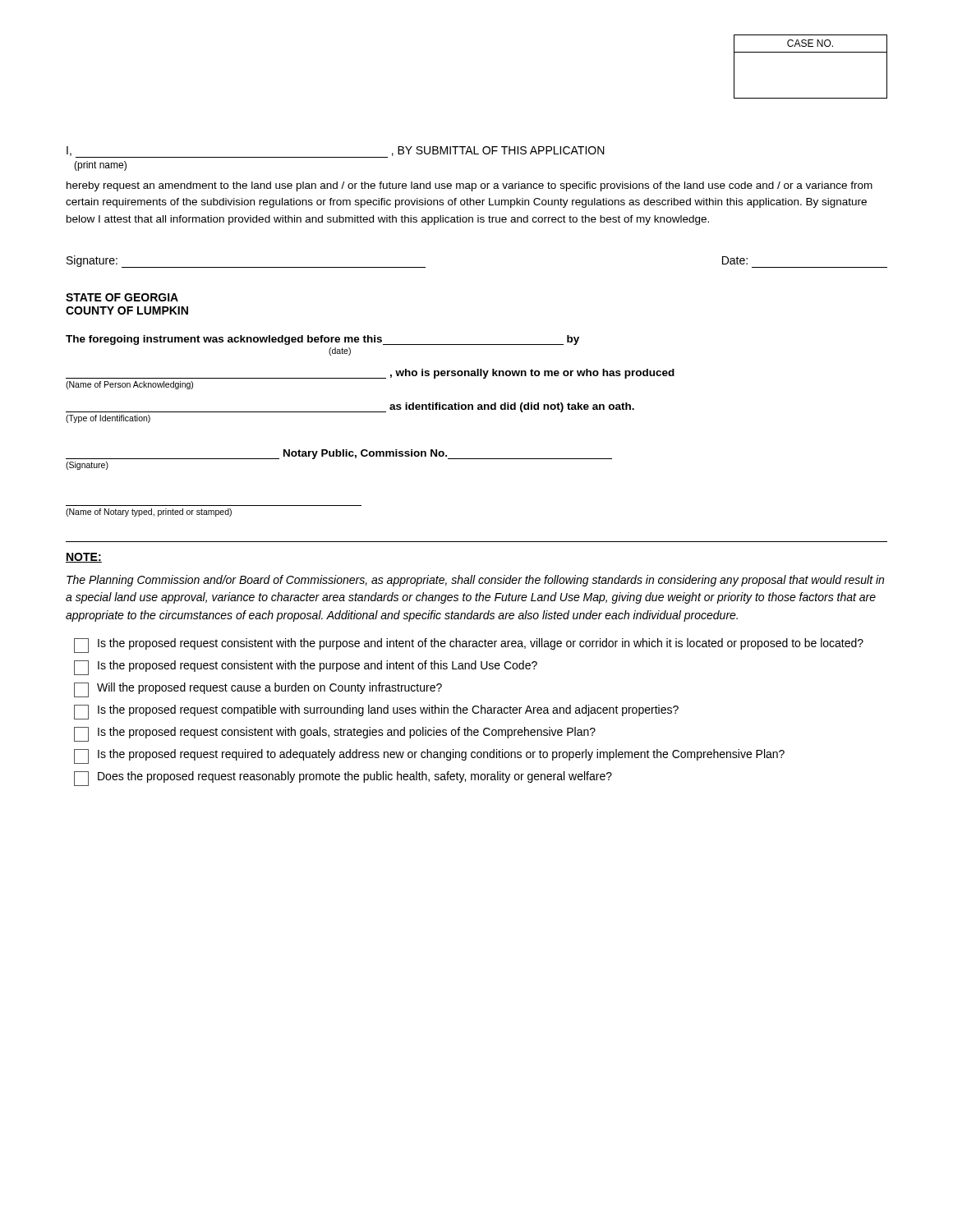Click on the region starting "Is the proposed request required"
The height and width of the screenshot is (1232, 953).
tap(429, 755)
